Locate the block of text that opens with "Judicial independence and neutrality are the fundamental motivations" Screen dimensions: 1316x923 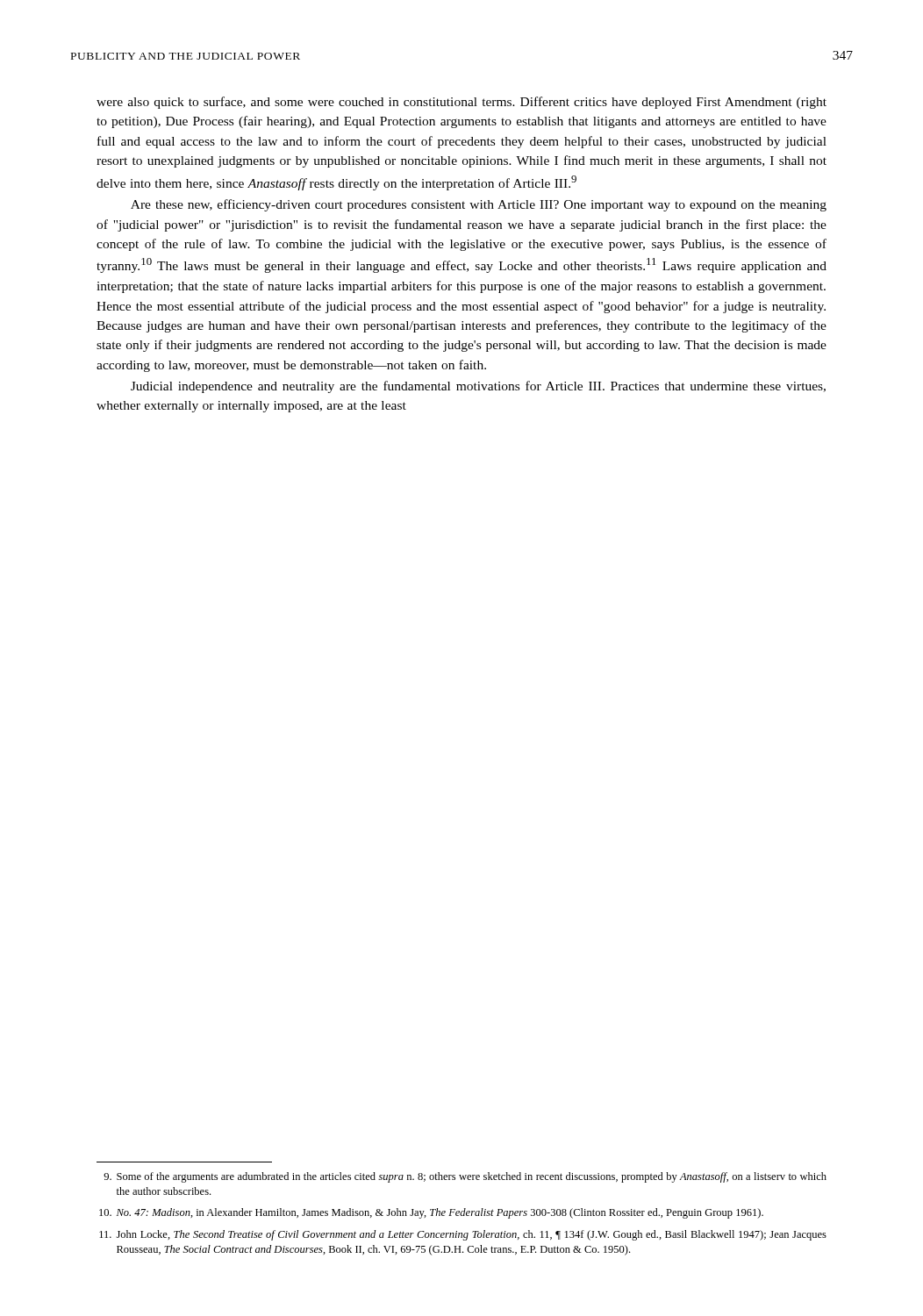click(x=462, y=395)
